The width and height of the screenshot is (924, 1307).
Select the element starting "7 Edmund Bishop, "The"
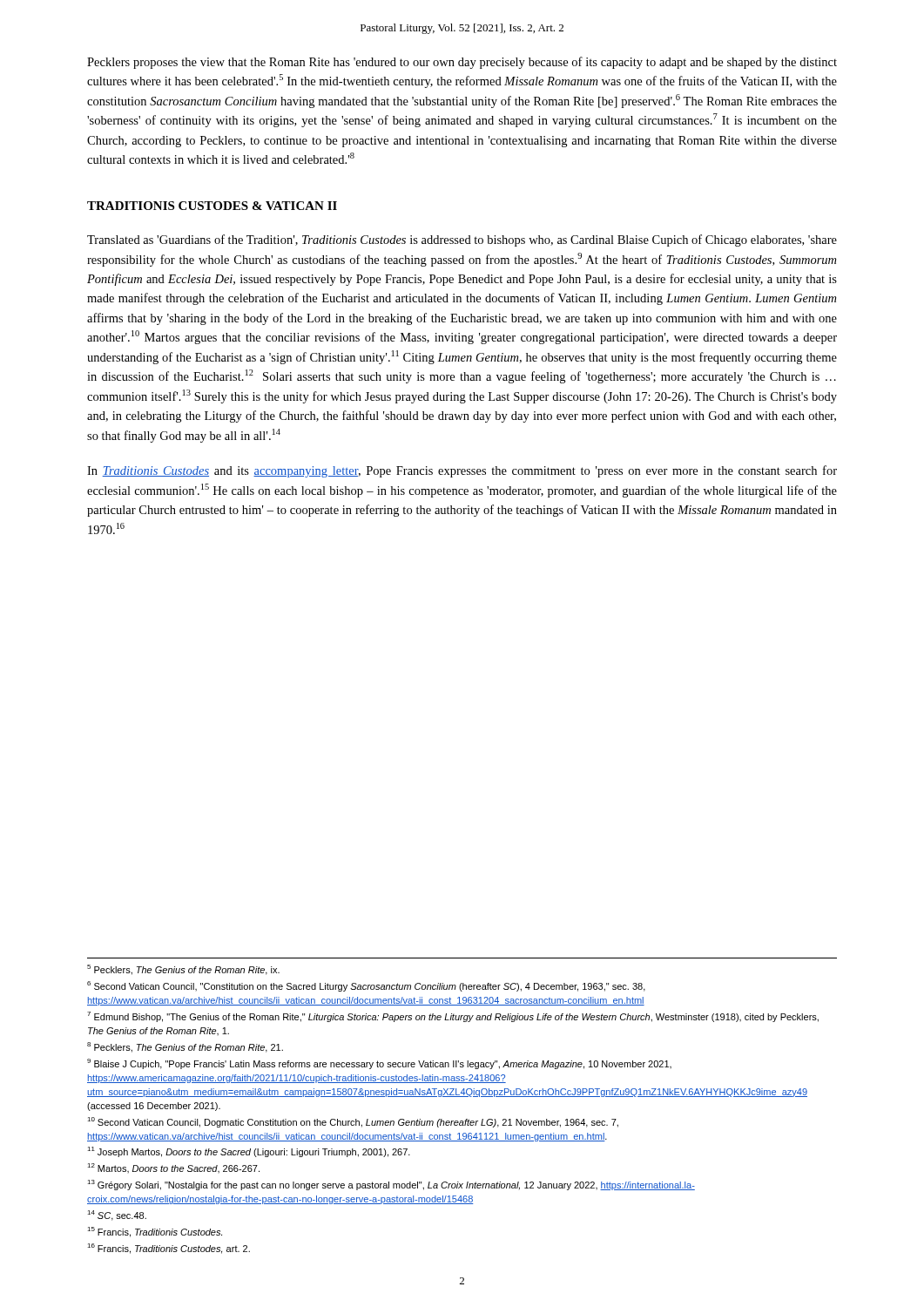tap(453, 1023)
